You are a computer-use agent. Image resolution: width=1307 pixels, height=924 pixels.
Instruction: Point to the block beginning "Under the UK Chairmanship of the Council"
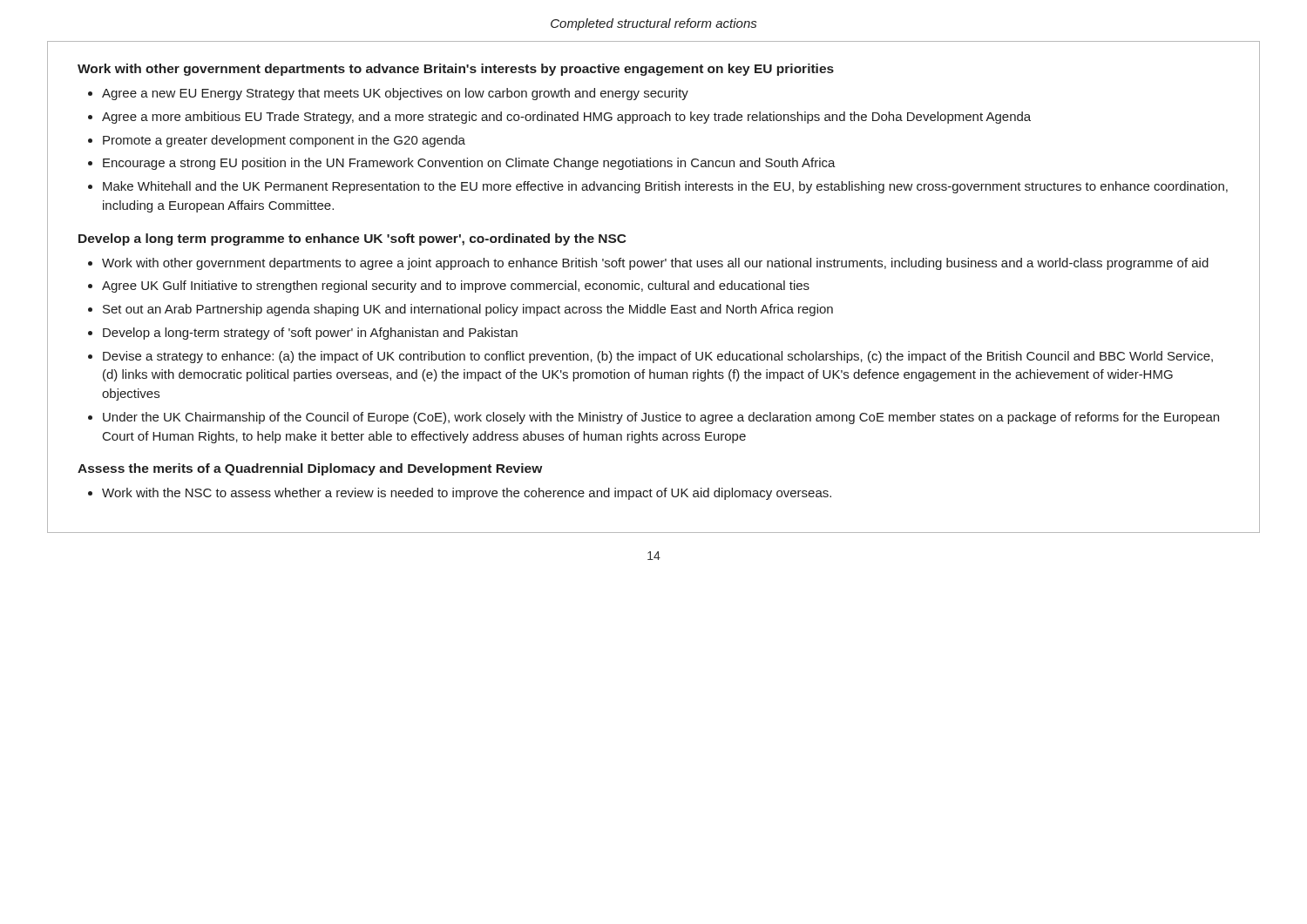[x=661, y=426]
